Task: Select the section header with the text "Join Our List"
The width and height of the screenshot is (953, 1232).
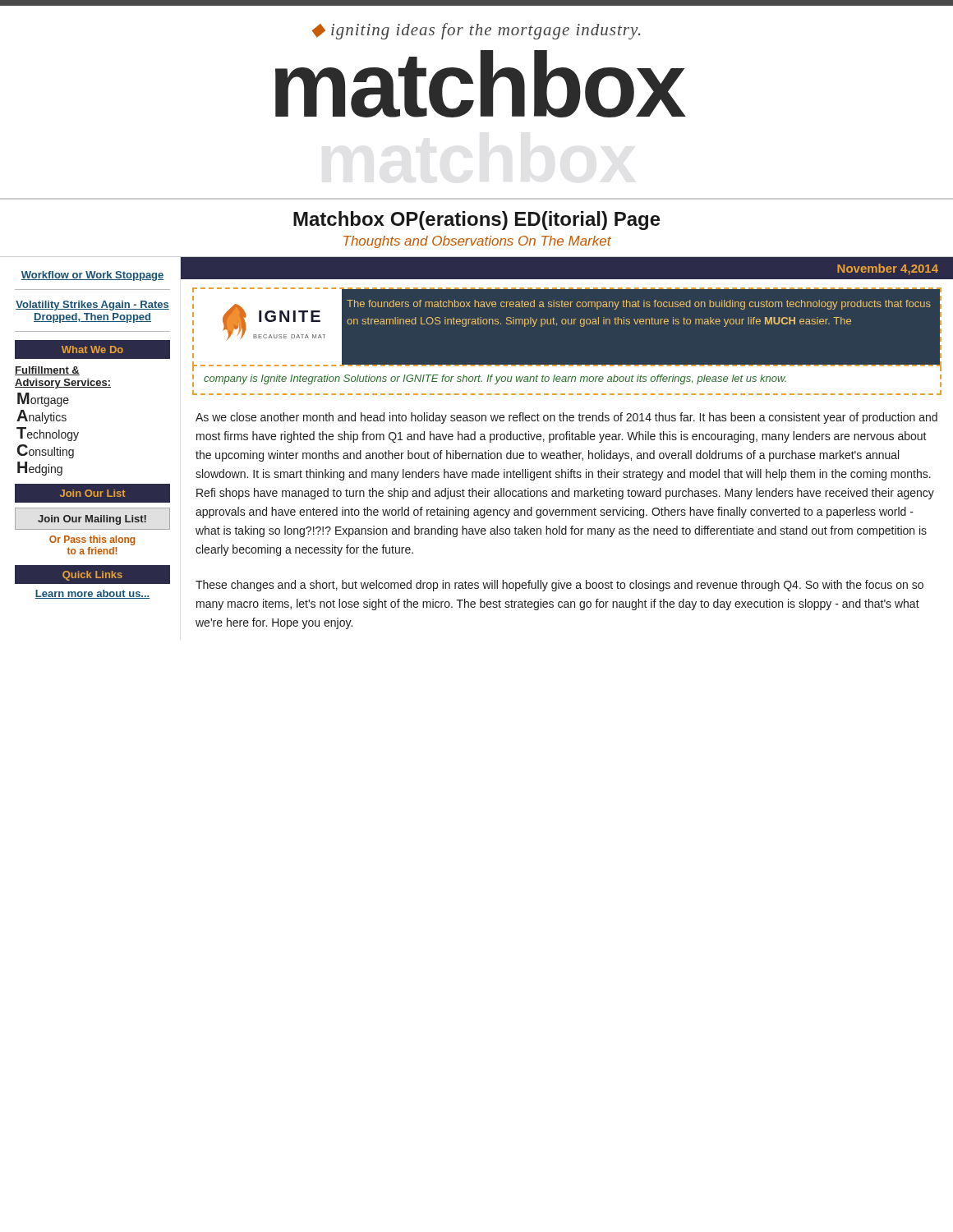Action: 92,494
